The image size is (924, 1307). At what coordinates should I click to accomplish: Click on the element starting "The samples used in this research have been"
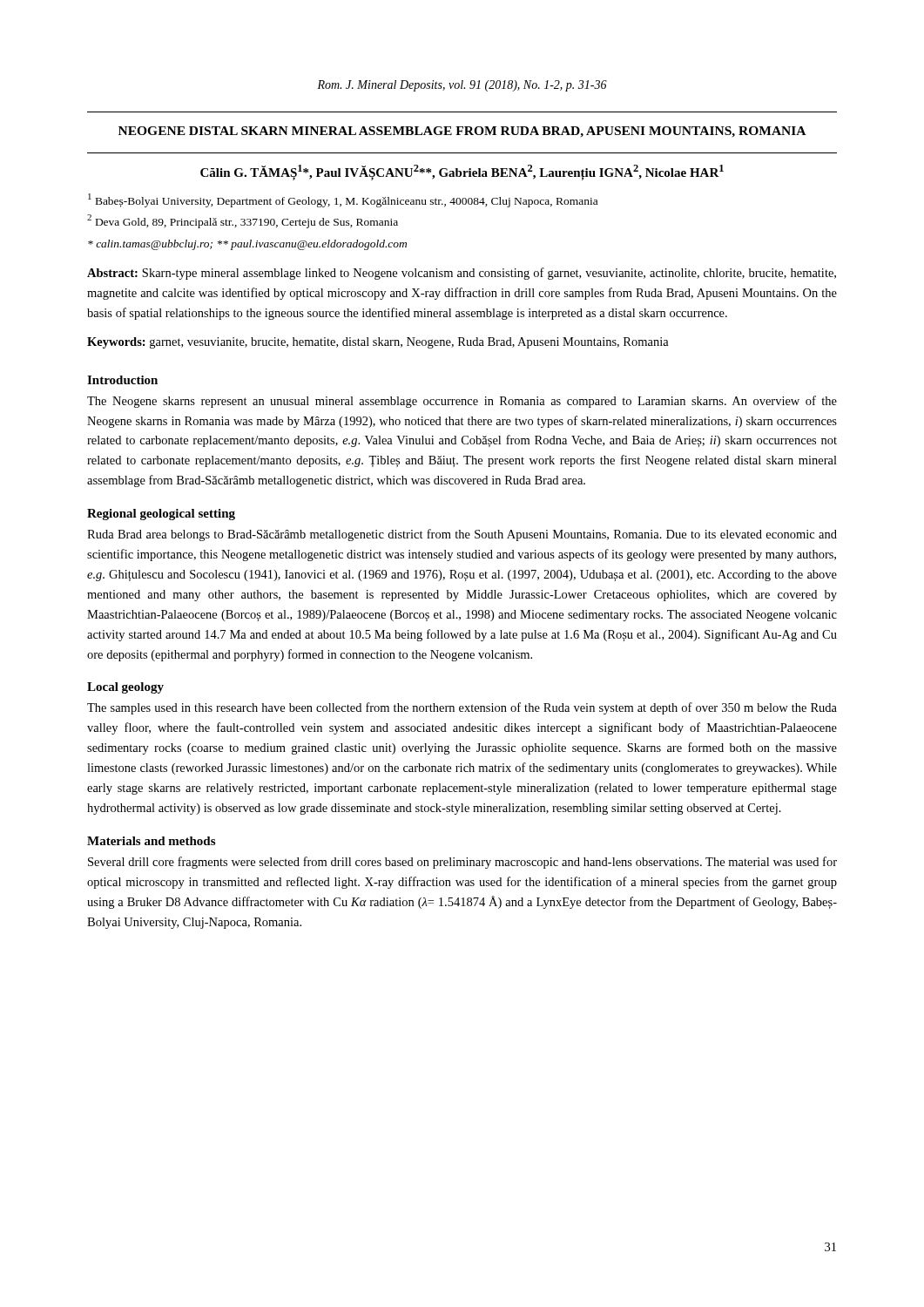(x=462, y=758)
